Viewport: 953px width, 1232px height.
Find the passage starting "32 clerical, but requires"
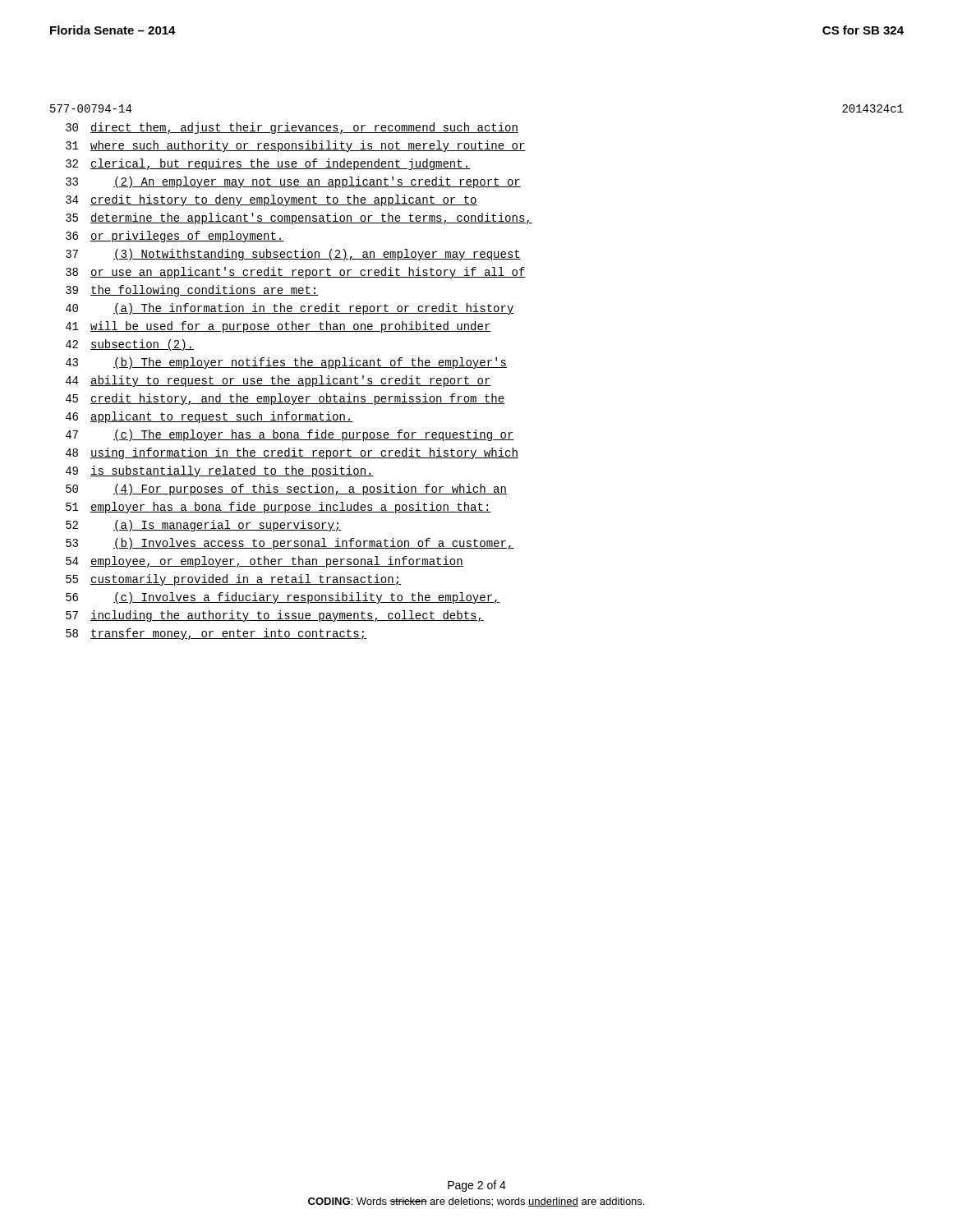tap(476, 164)
